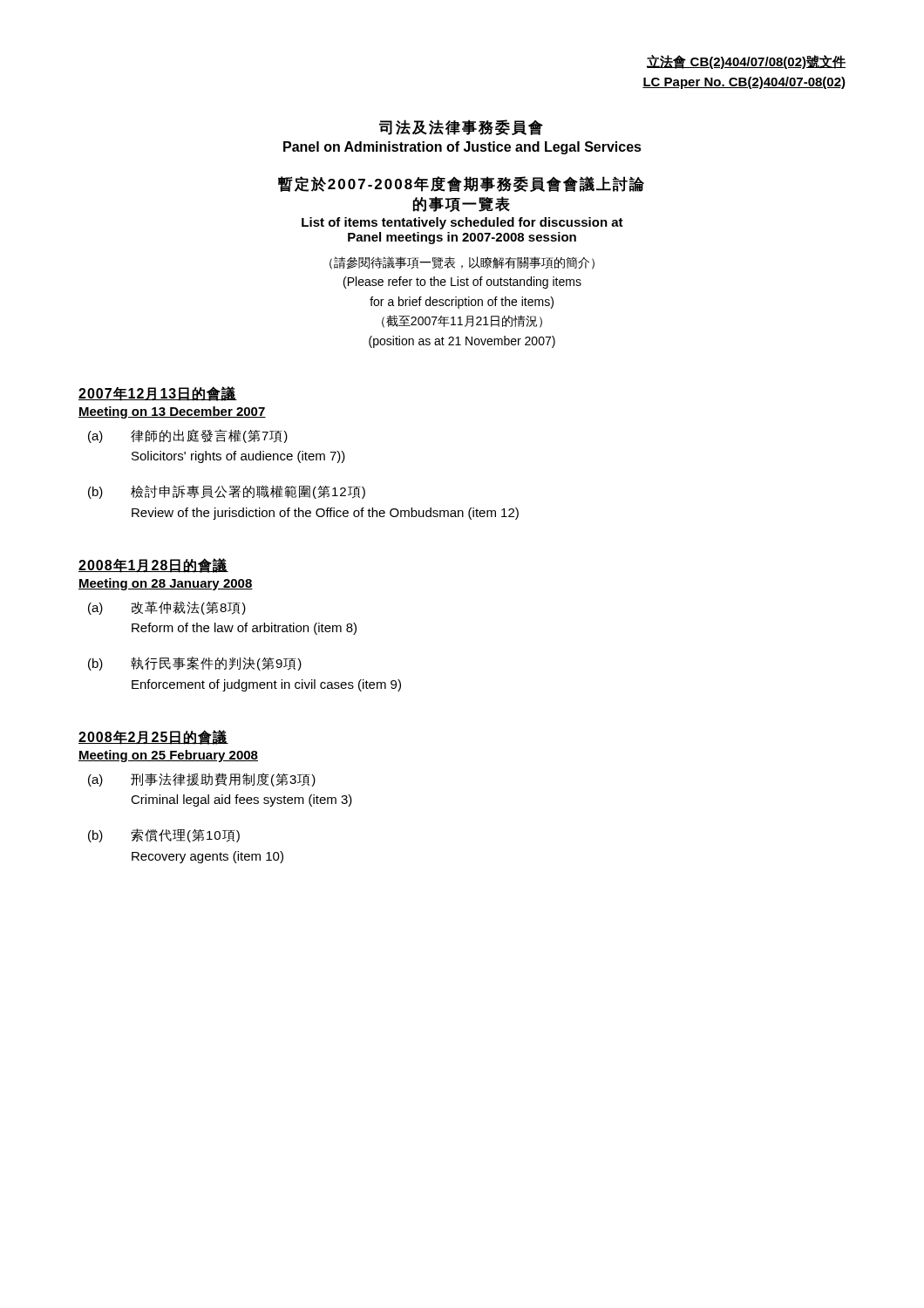Find the text block starting "2007年12月13日的會議 Meeting on 13 December 2007"
Image resolution: width=924 pixels, height=1308 pixels.
tap(158, 394)
